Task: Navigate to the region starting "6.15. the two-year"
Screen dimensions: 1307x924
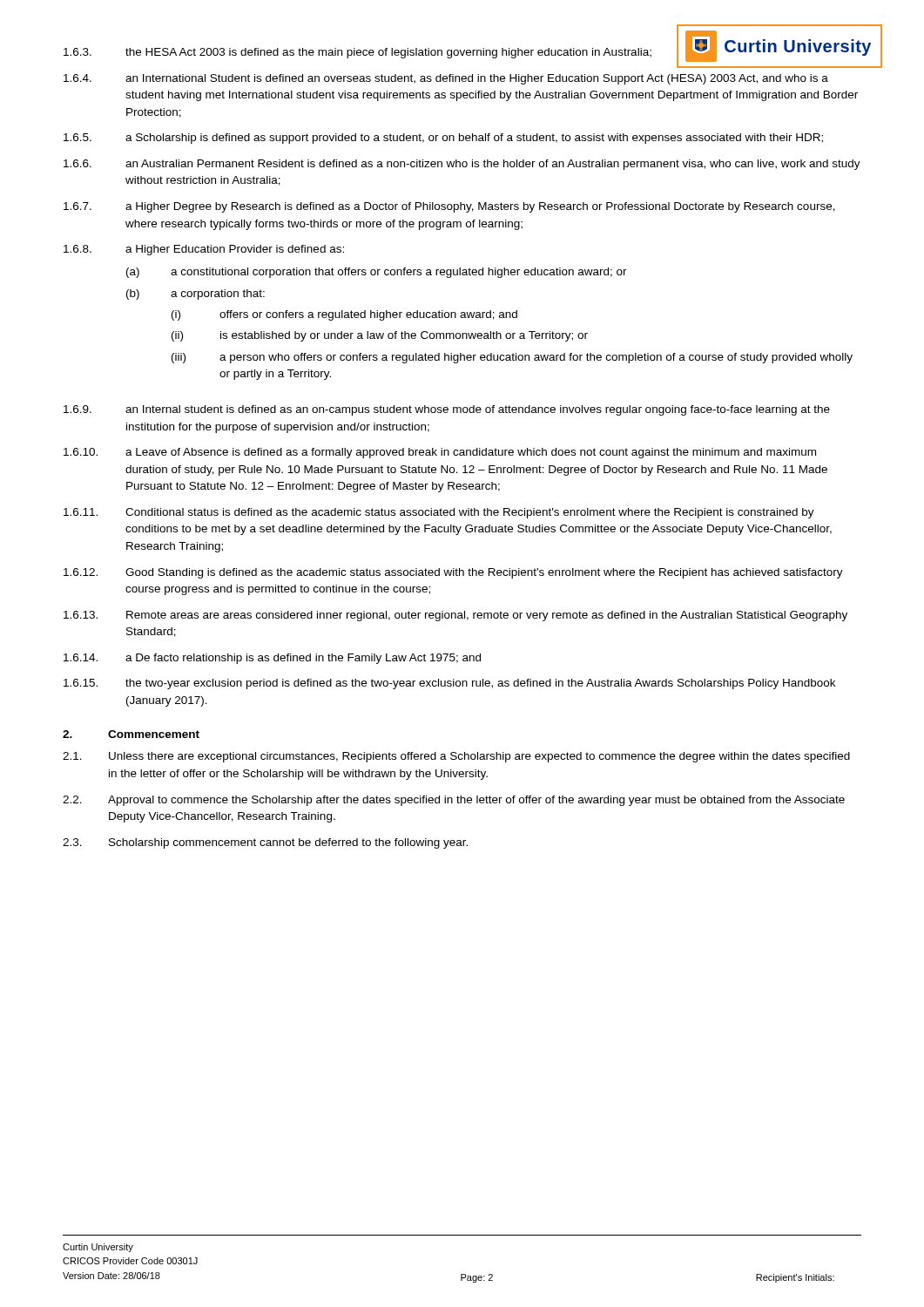Action: pyautogui.click(x=462, y=692)
